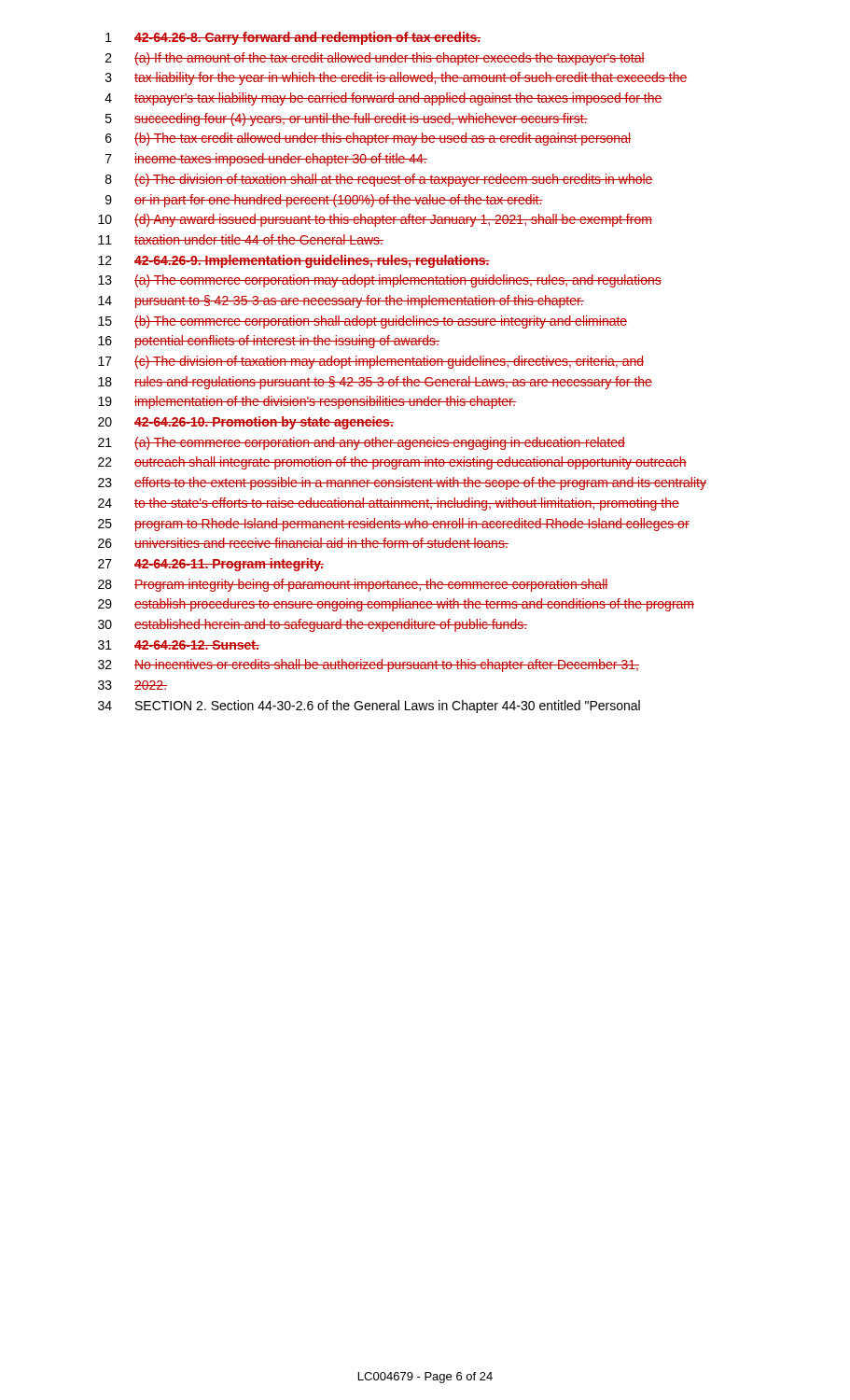Image resolution: width=850 pixels, height=1400 pixels.
Task: Locate the block of text that opens with "18 rules and regulations pursuant"
Action: 434,382
